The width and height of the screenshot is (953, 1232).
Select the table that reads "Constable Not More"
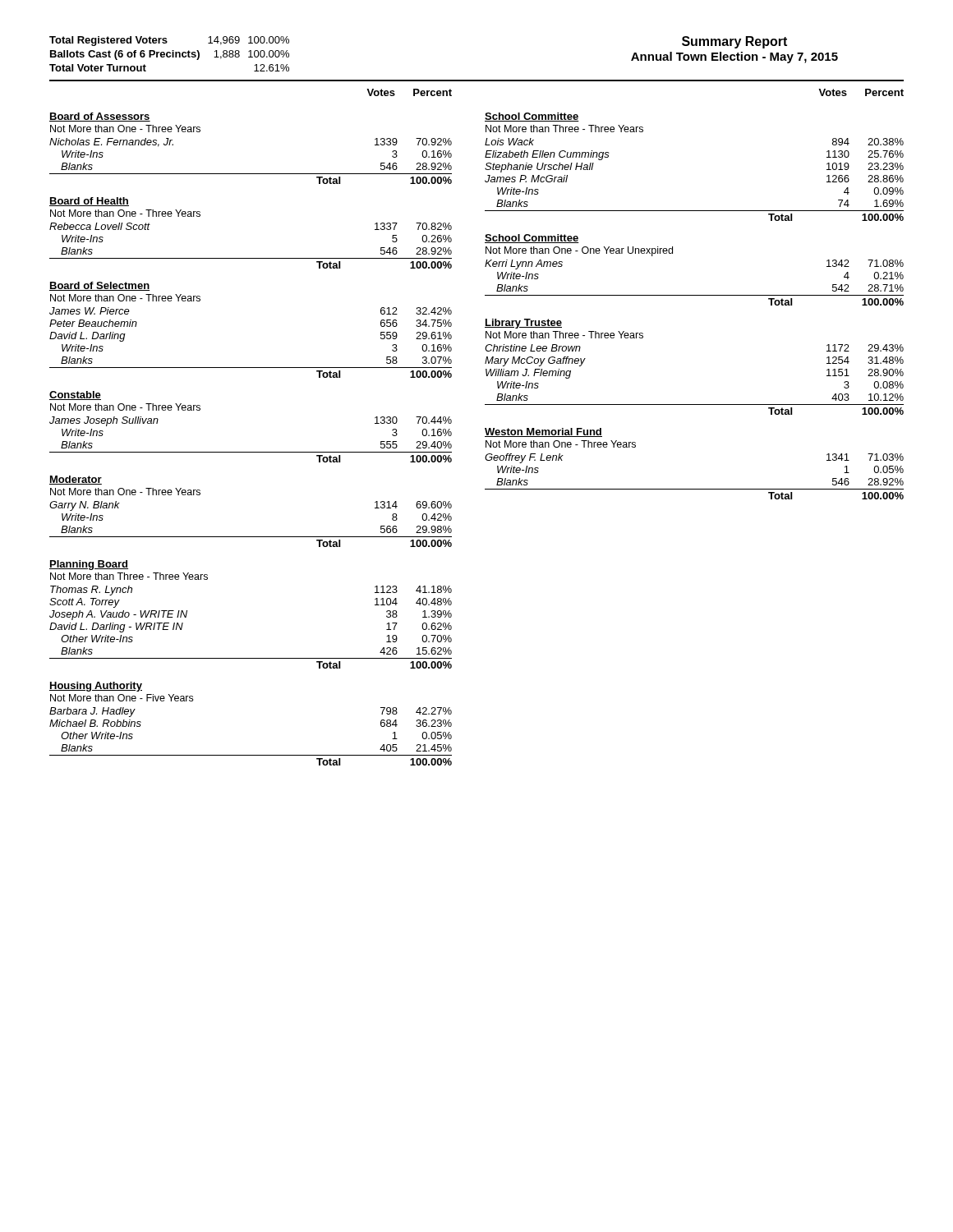(251, 427)
